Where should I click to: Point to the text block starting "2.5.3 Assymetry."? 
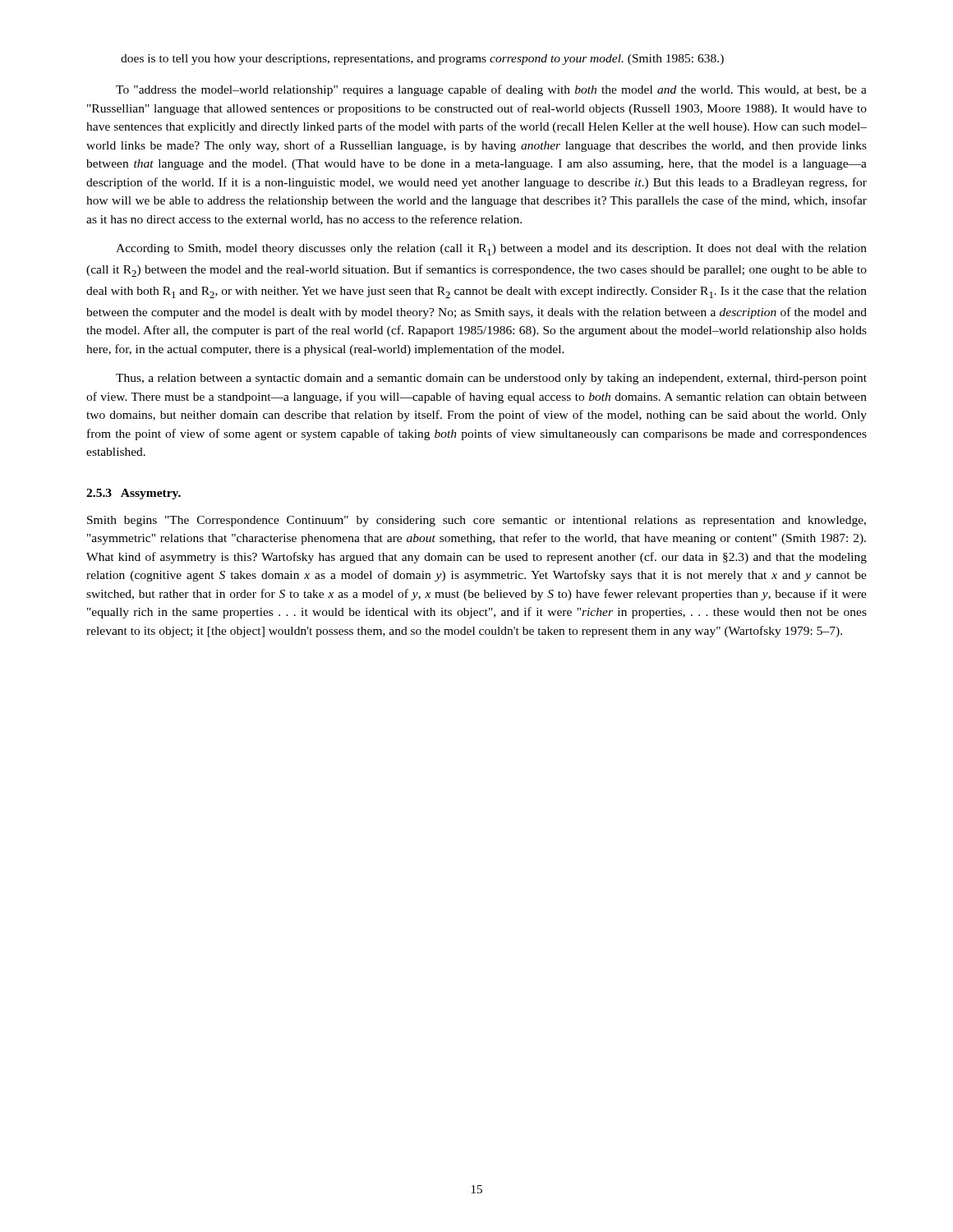[134, 493]
